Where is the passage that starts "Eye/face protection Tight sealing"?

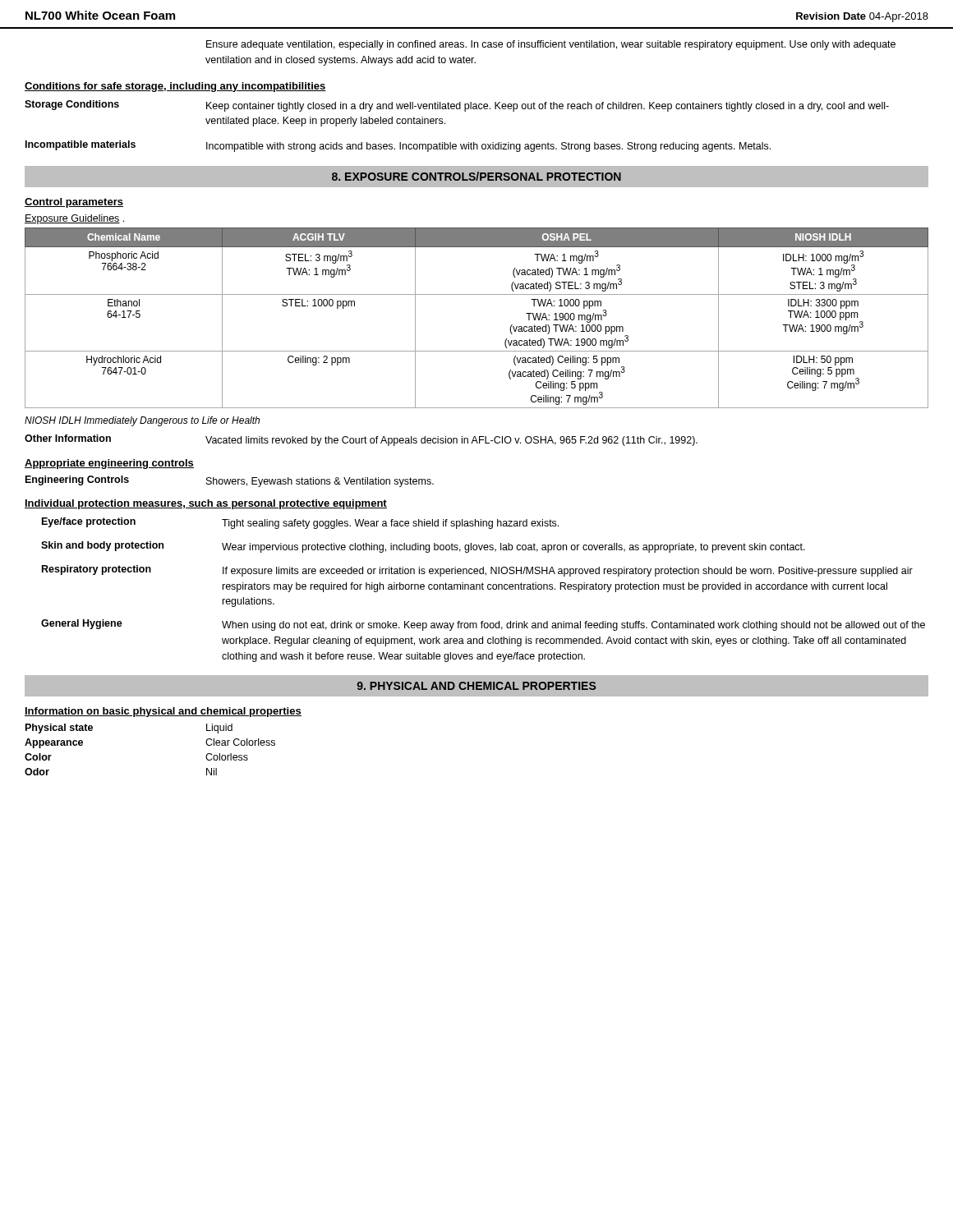point(476,524)
